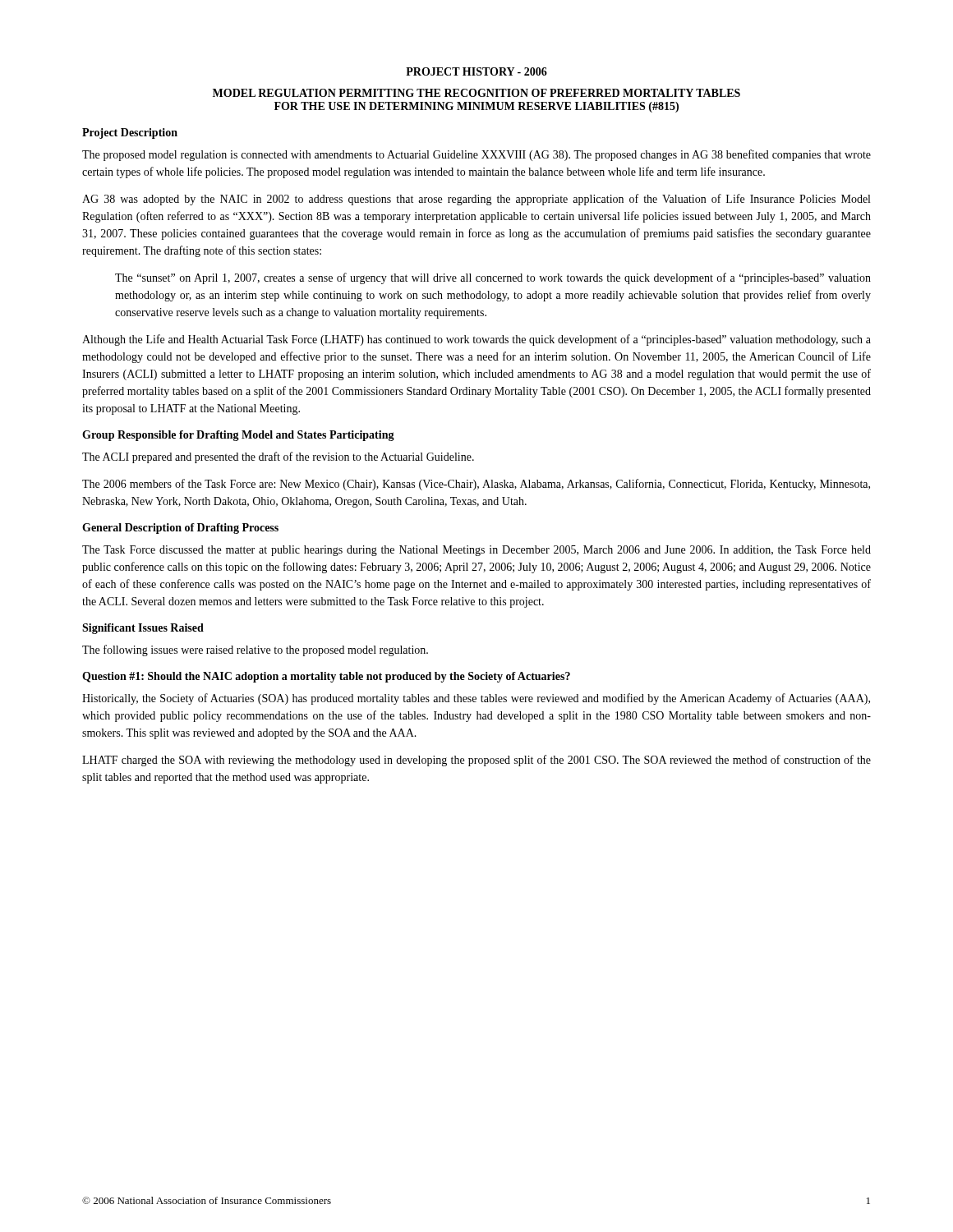
Task: Click the passage that begins "The Task Force discussed the"
Action: pyautogui.click(x=476, y=576)
